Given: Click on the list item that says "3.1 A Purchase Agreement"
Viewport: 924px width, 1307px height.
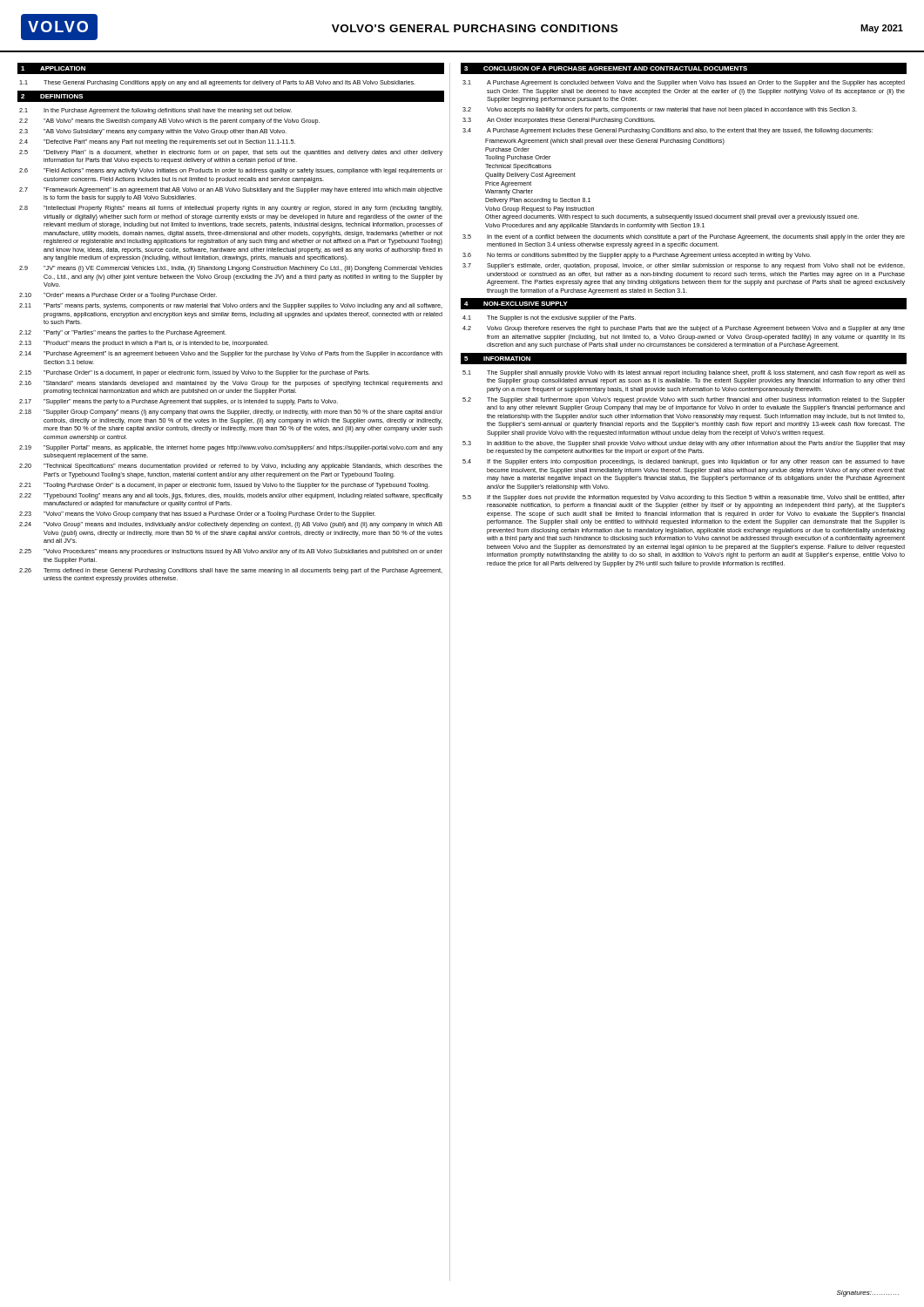Looking at the screenshot, I should point(684,91).
